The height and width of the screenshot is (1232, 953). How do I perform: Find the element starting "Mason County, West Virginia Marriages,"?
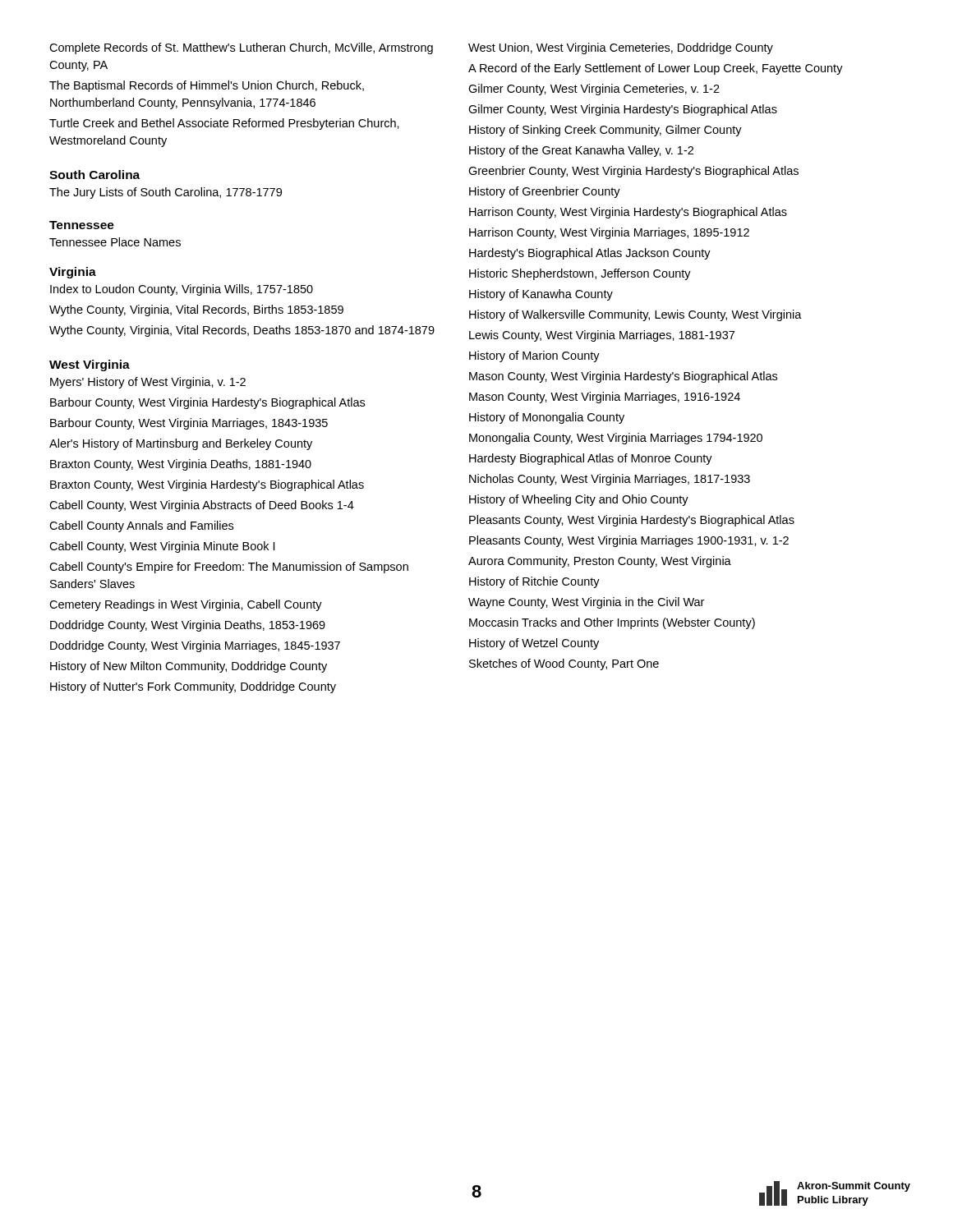pyautogui.click(x=604, y=397)
